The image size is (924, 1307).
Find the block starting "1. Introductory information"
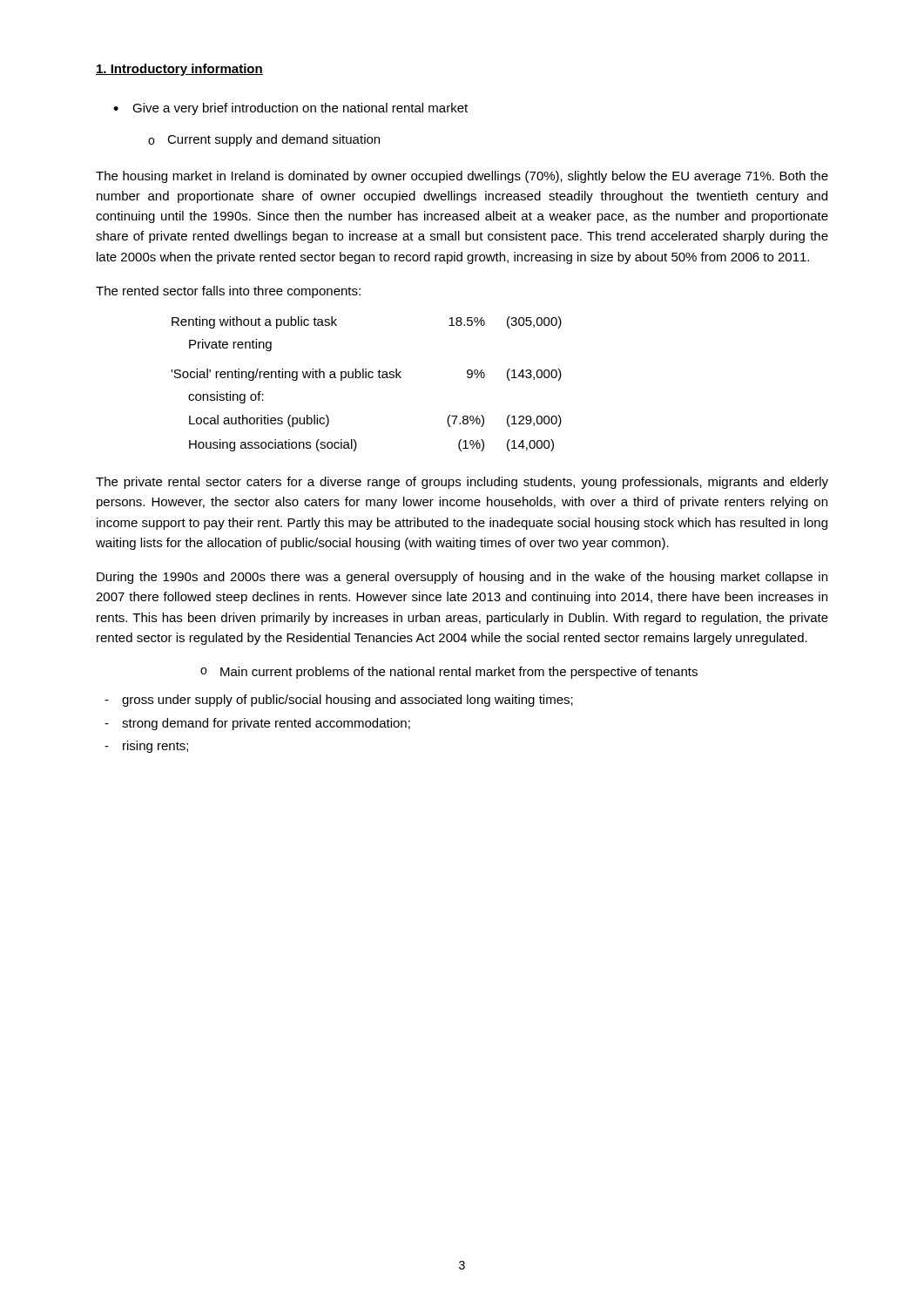[x=179, y=68]
